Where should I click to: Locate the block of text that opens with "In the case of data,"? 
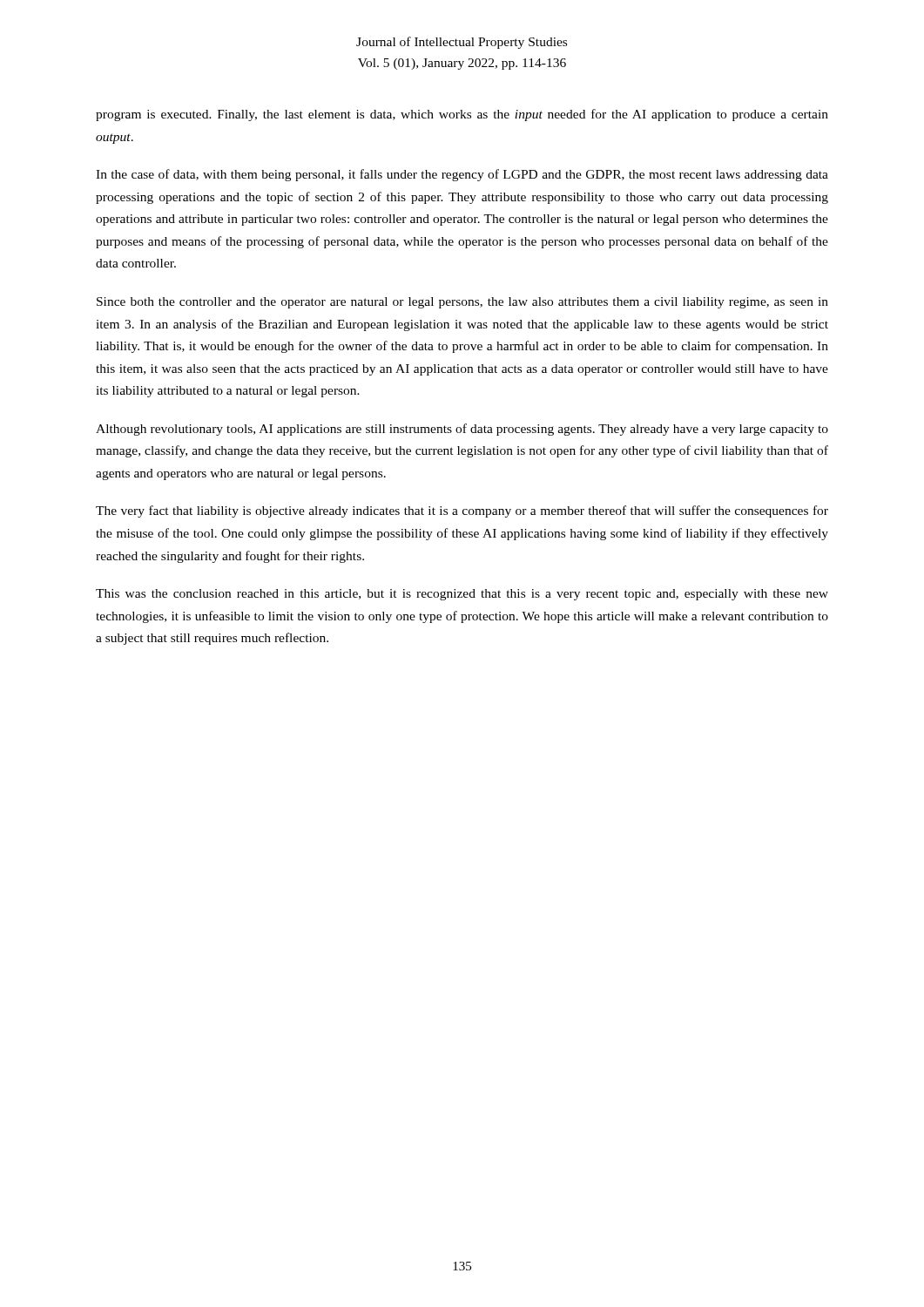(462, 219)
